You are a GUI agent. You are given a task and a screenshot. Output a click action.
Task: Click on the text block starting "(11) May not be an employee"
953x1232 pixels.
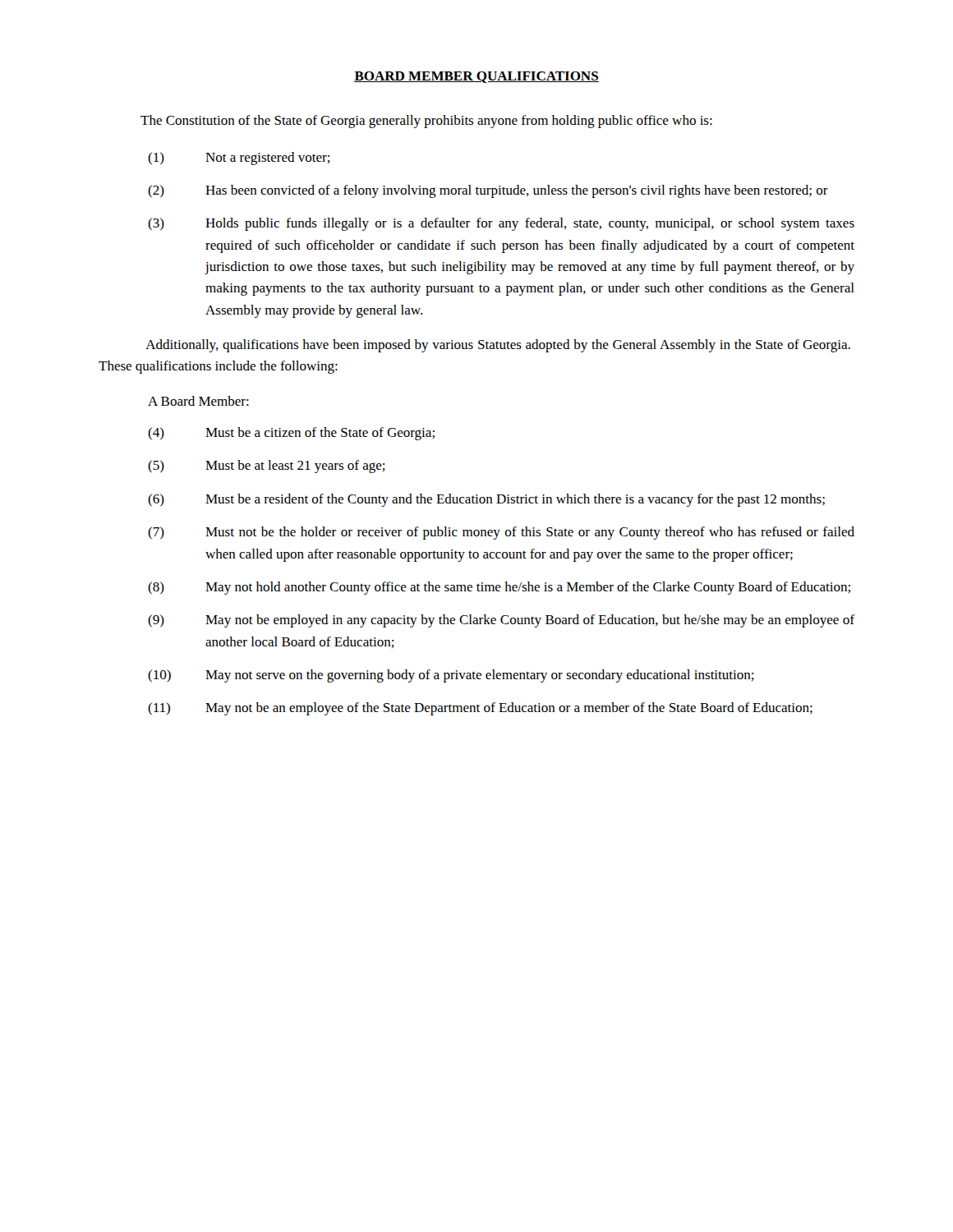pos(501,708)
